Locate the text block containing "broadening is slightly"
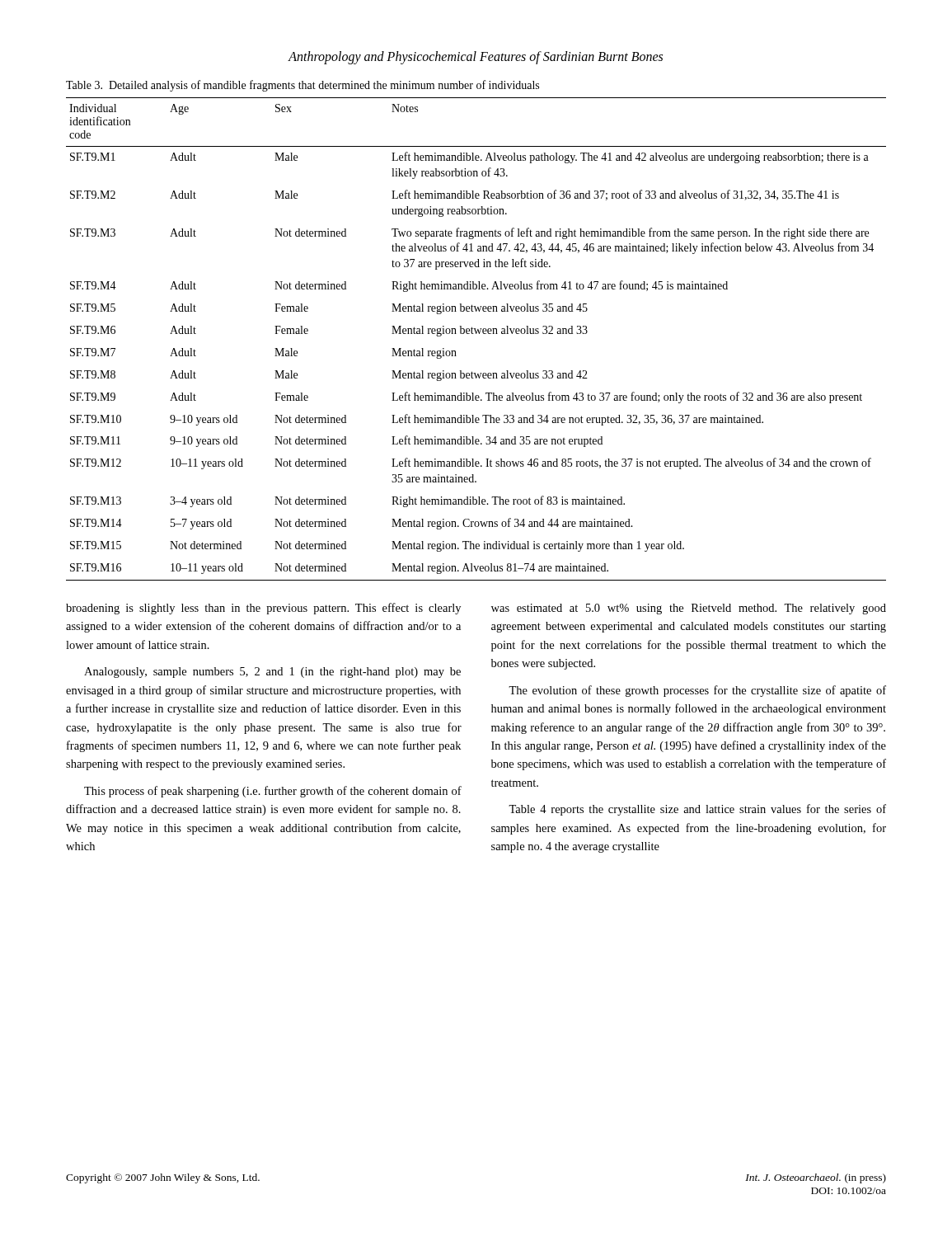 264,727
